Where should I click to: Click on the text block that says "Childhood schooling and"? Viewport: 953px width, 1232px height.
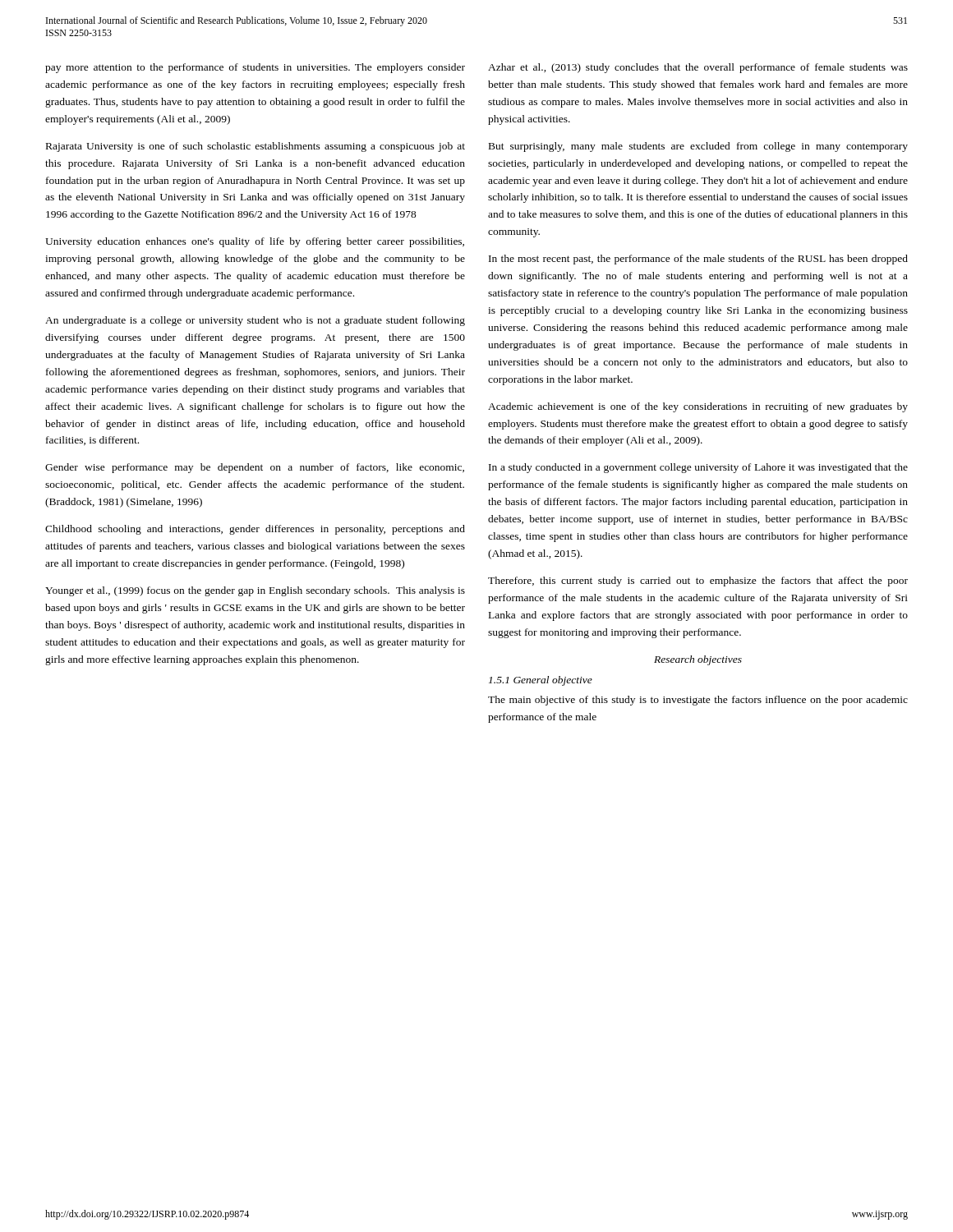coord(255,547)
